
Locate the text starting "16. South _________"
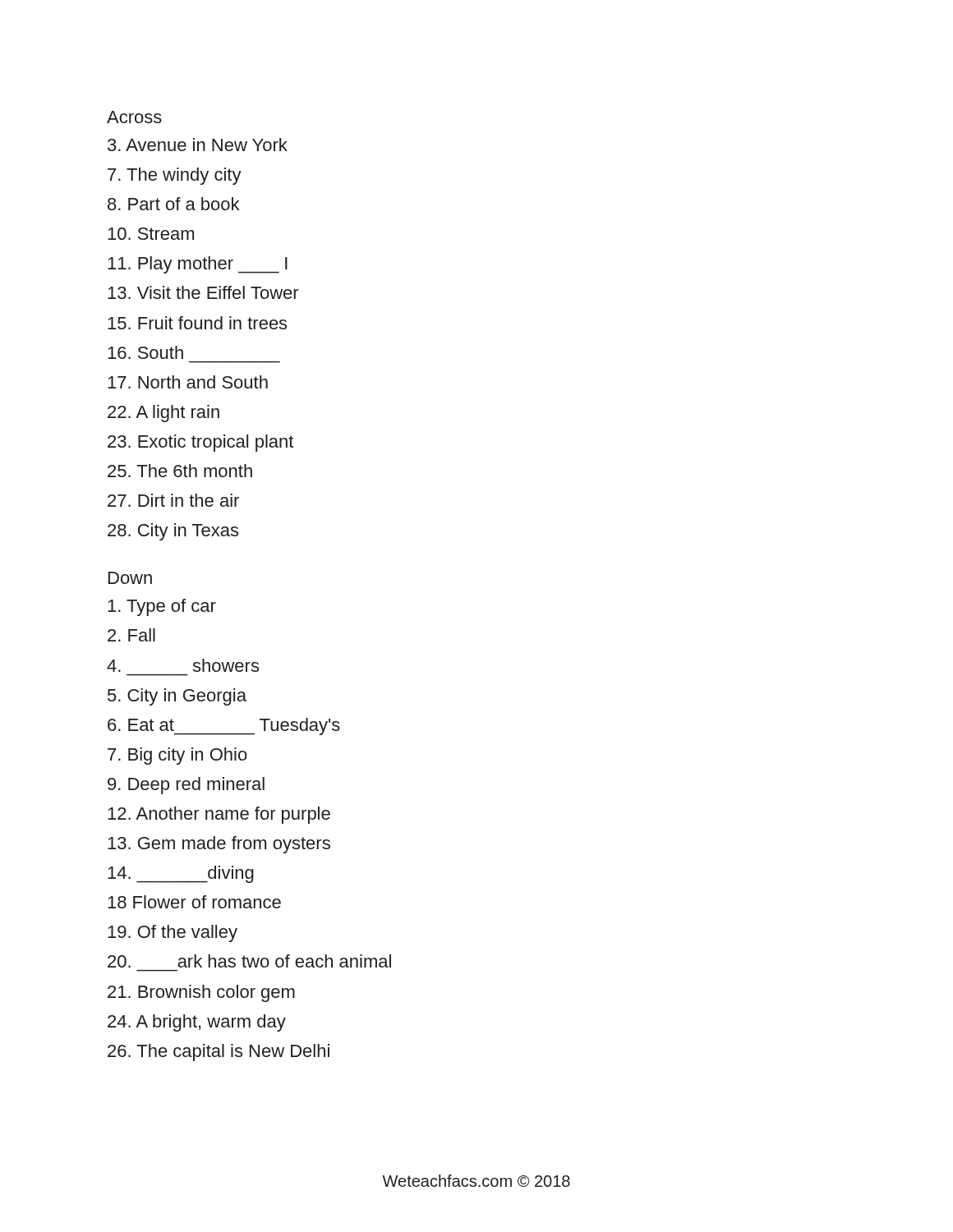click(193, 352)
